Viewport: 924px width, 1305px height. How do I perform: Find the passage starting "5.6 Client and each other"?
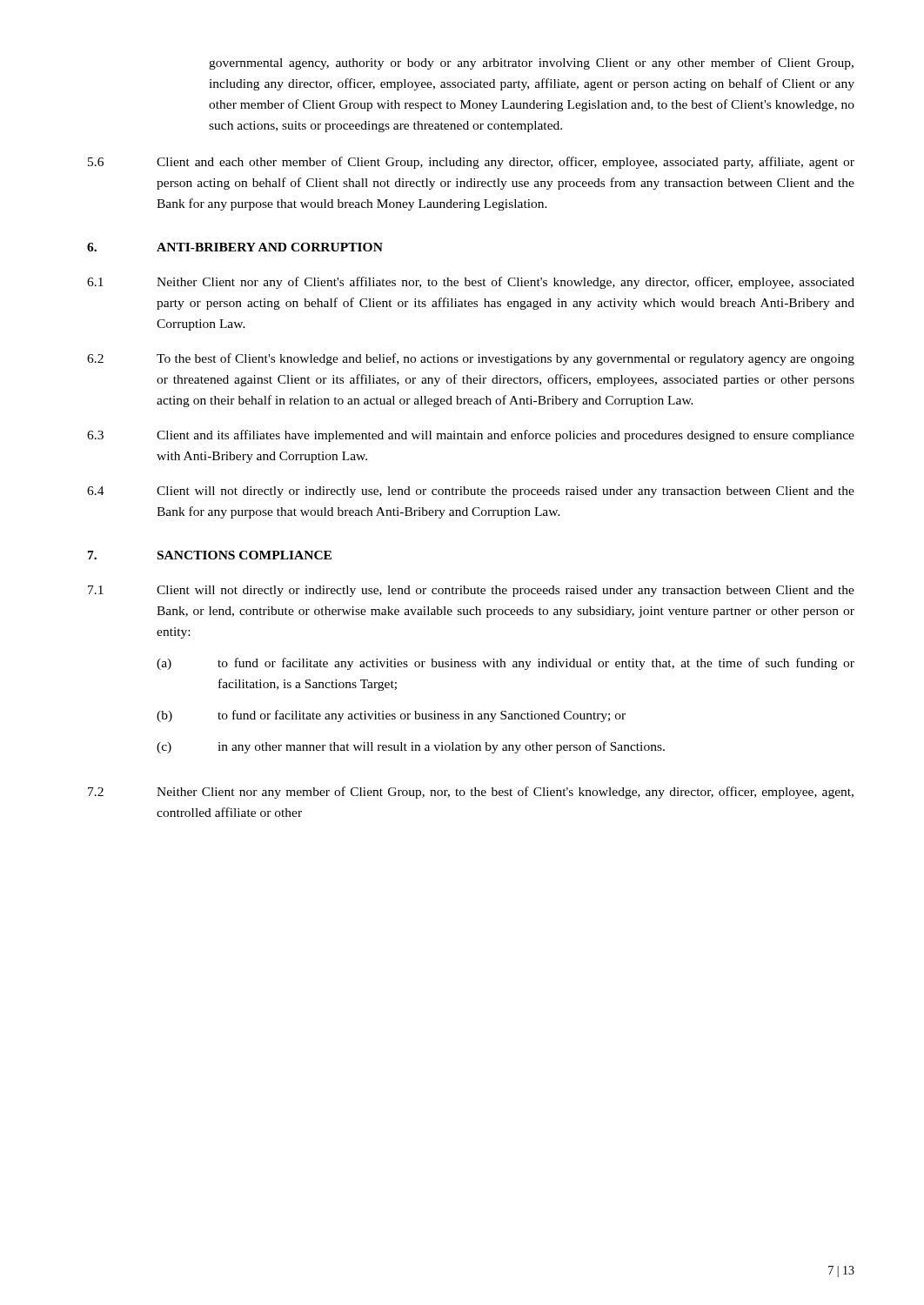pos(471,183)
